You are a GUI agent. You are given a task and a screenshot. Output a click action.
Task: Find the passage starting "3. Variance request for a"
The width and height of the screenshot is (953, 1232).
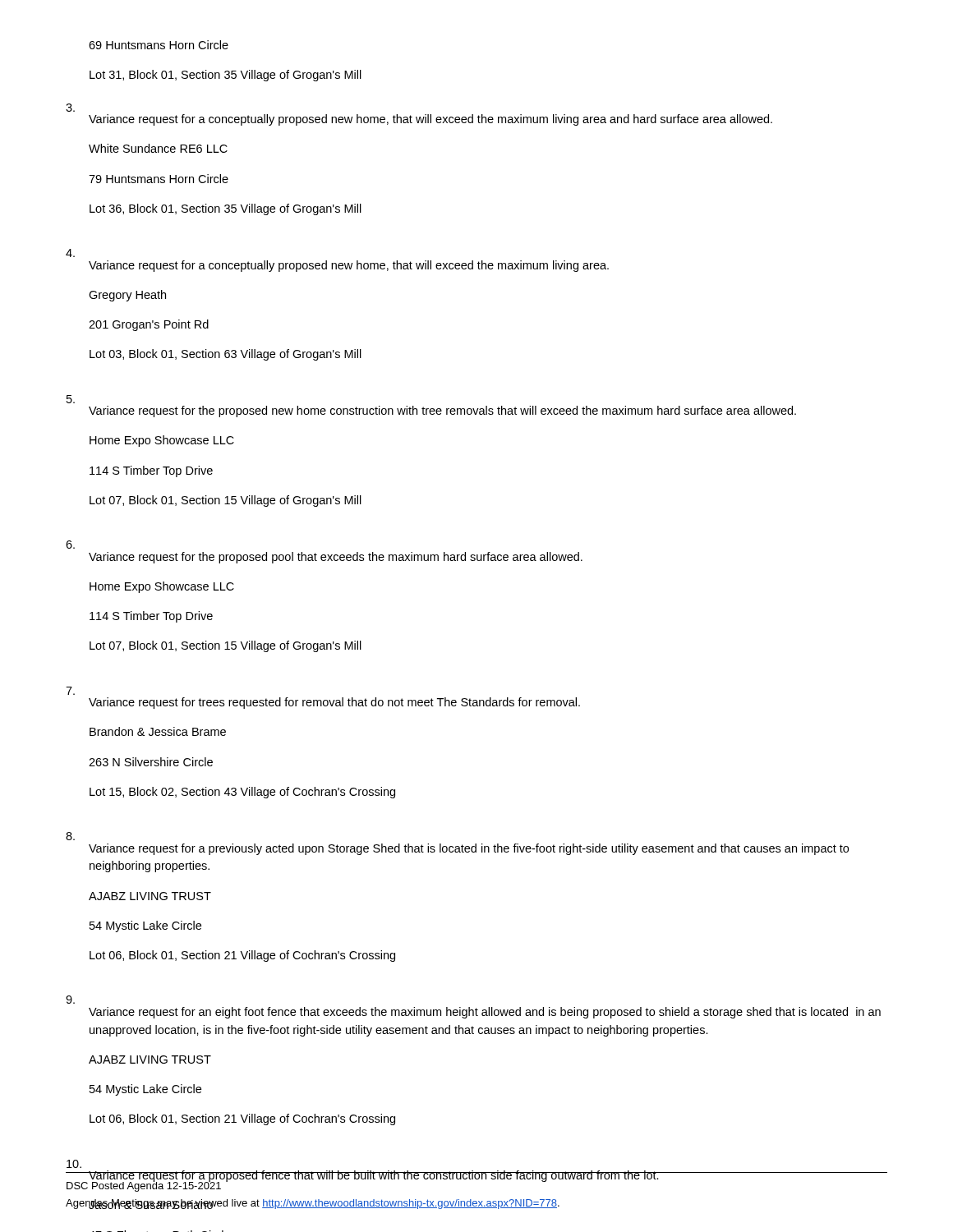(70, 108)
